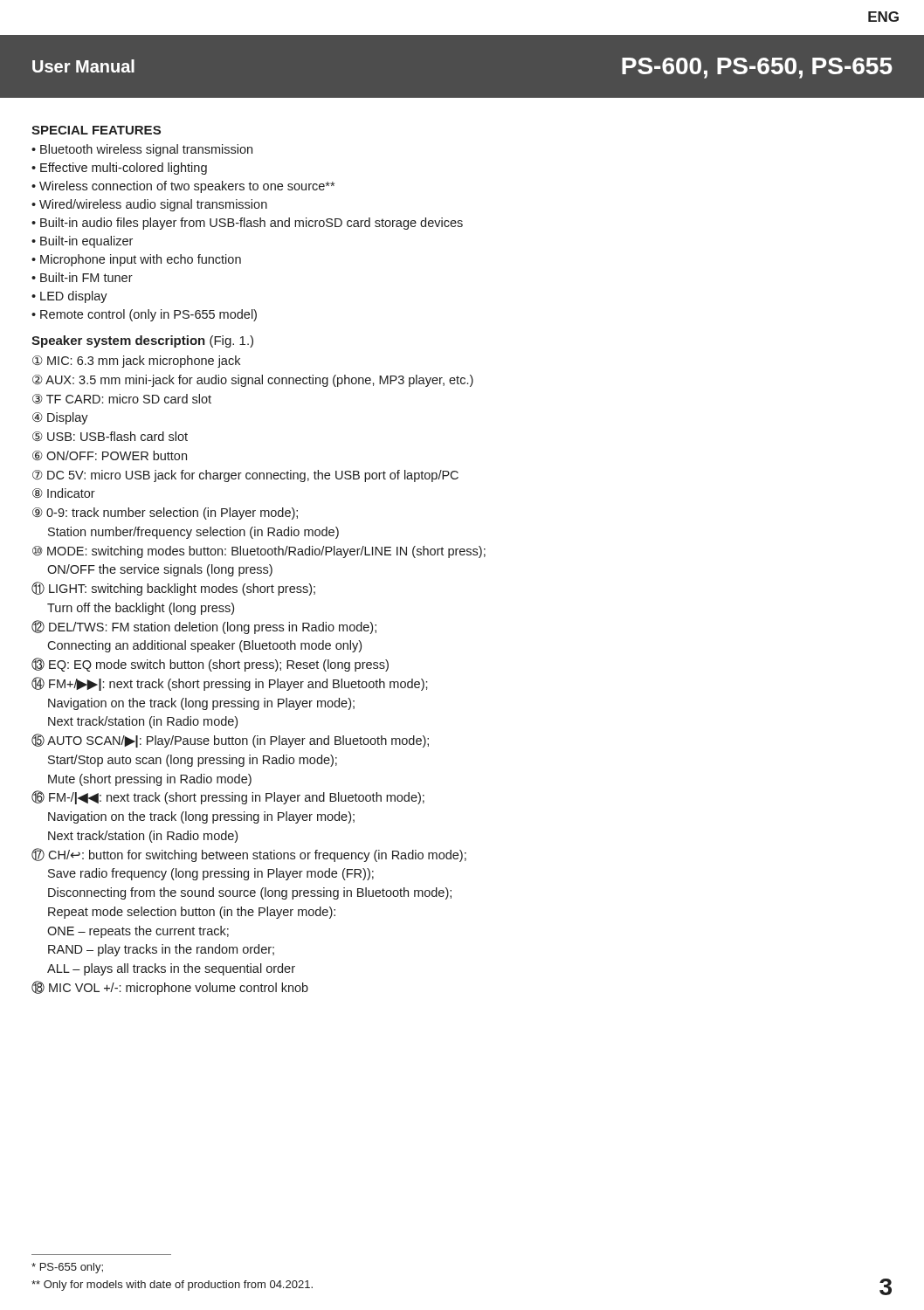Select the list item that reads "⑧ Indicator"
The width and height of the screenshot is (924, 1310).
(x=63, y=494)
